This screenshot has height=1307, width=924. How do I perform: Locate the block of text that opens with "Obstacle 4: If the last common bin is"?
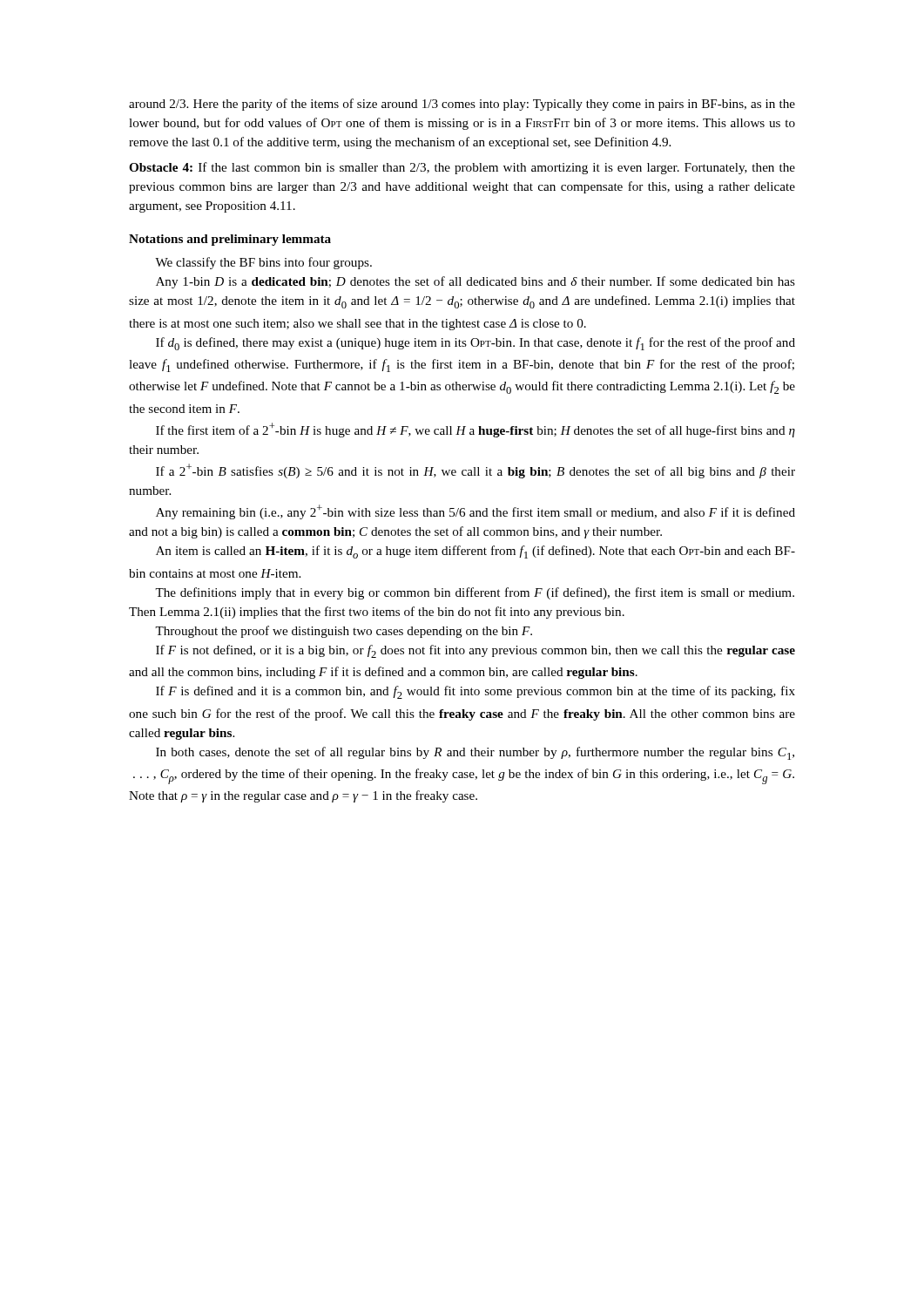(x=462, y=187)
